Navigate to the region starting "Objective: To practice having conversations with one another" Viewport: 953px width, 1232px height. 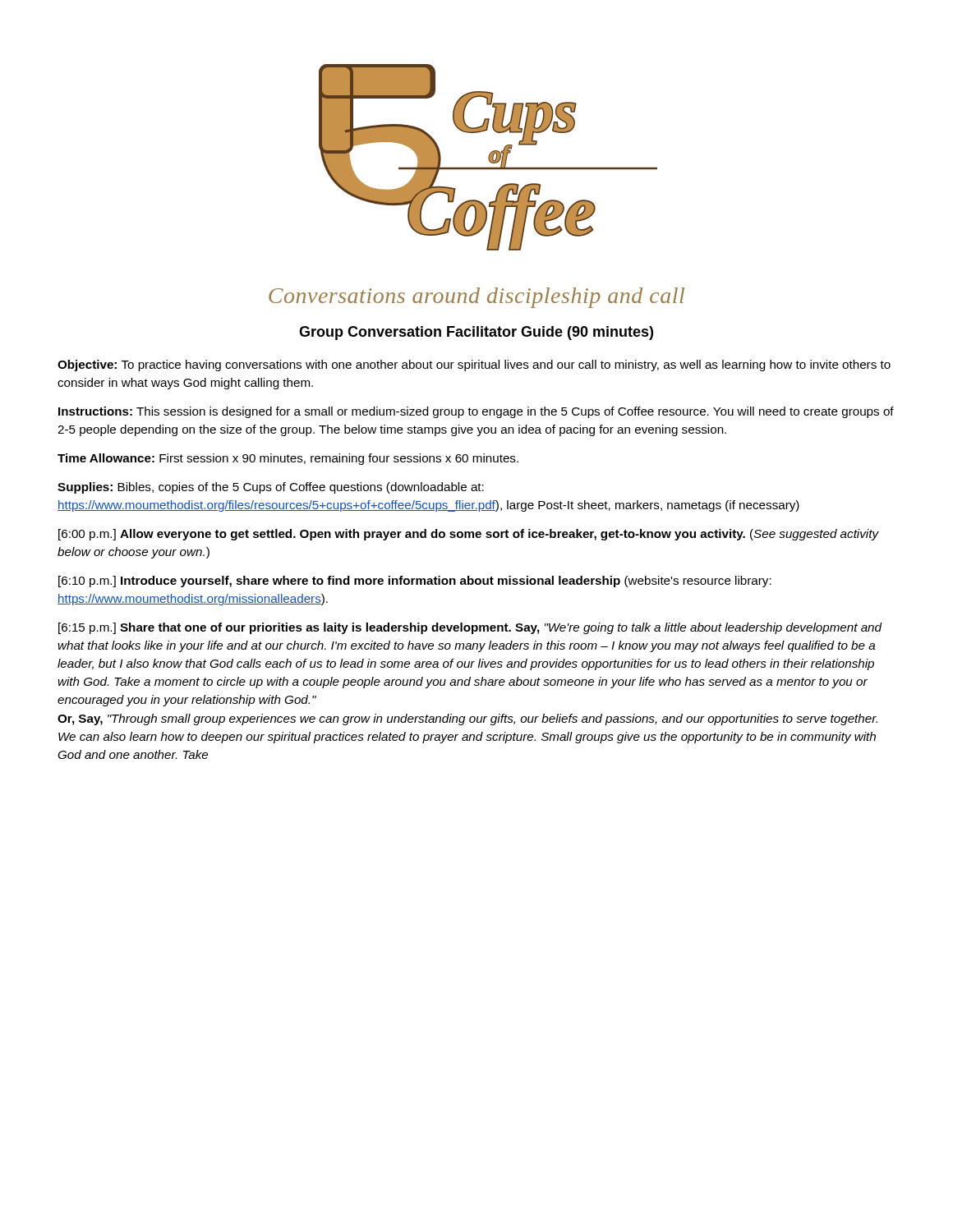click(474, 373)
